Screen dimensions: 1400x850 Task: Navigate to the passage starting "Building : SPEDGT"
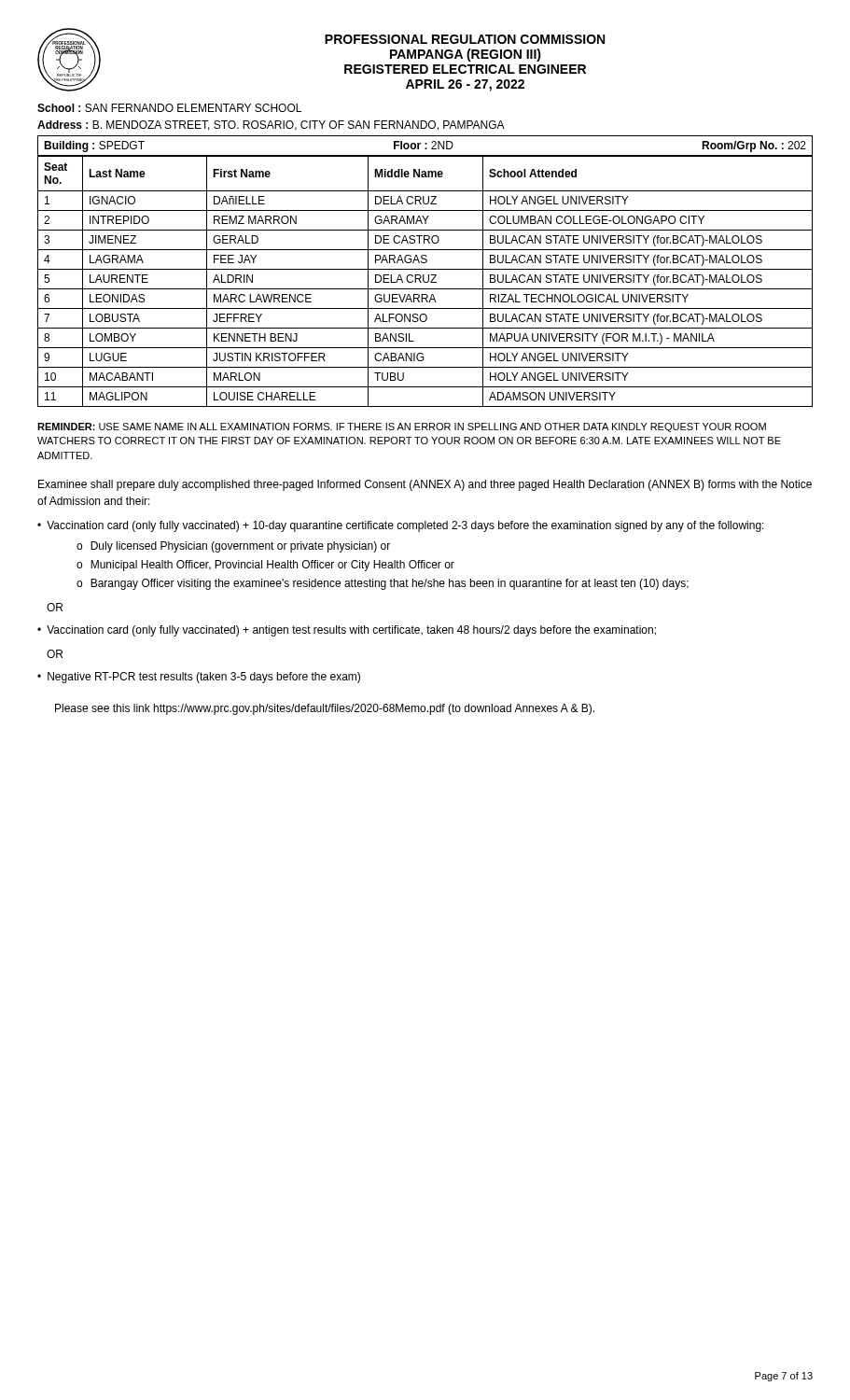(425, 146)
